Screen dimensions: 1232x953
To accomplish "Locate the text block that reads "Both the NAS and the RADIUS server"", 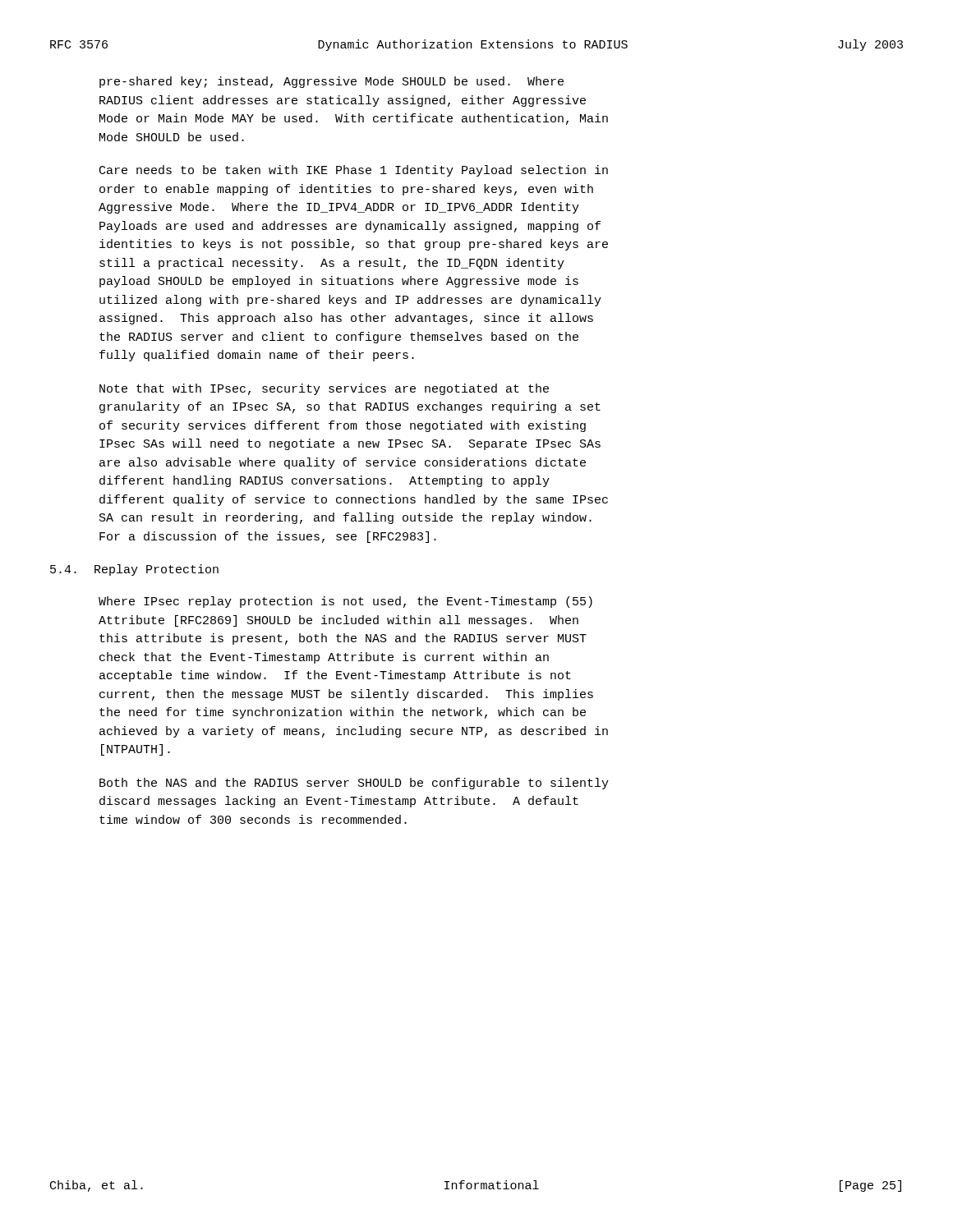I will coord(354,802).
